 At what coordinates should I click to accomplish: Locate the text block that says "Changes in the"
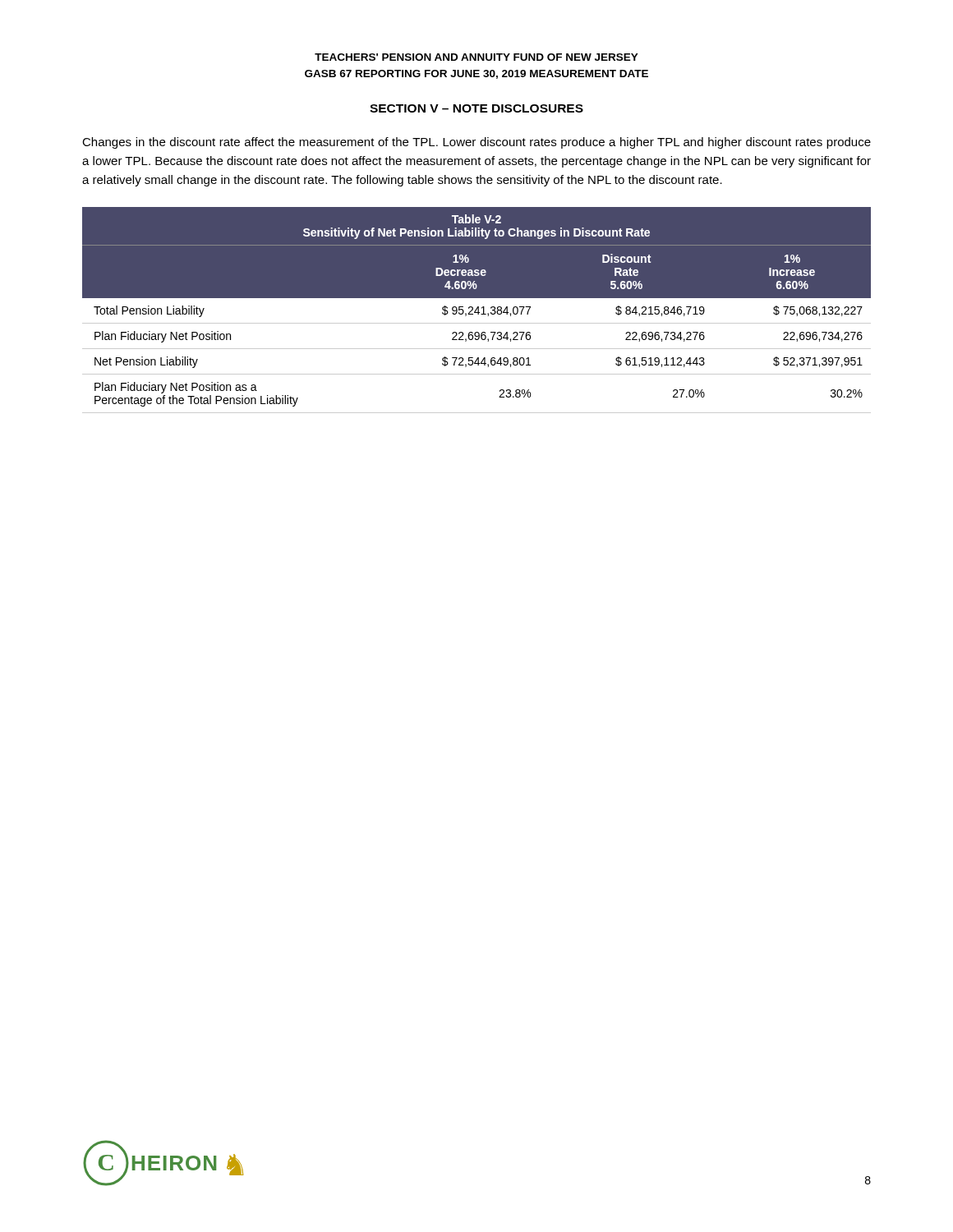[476, 160]
